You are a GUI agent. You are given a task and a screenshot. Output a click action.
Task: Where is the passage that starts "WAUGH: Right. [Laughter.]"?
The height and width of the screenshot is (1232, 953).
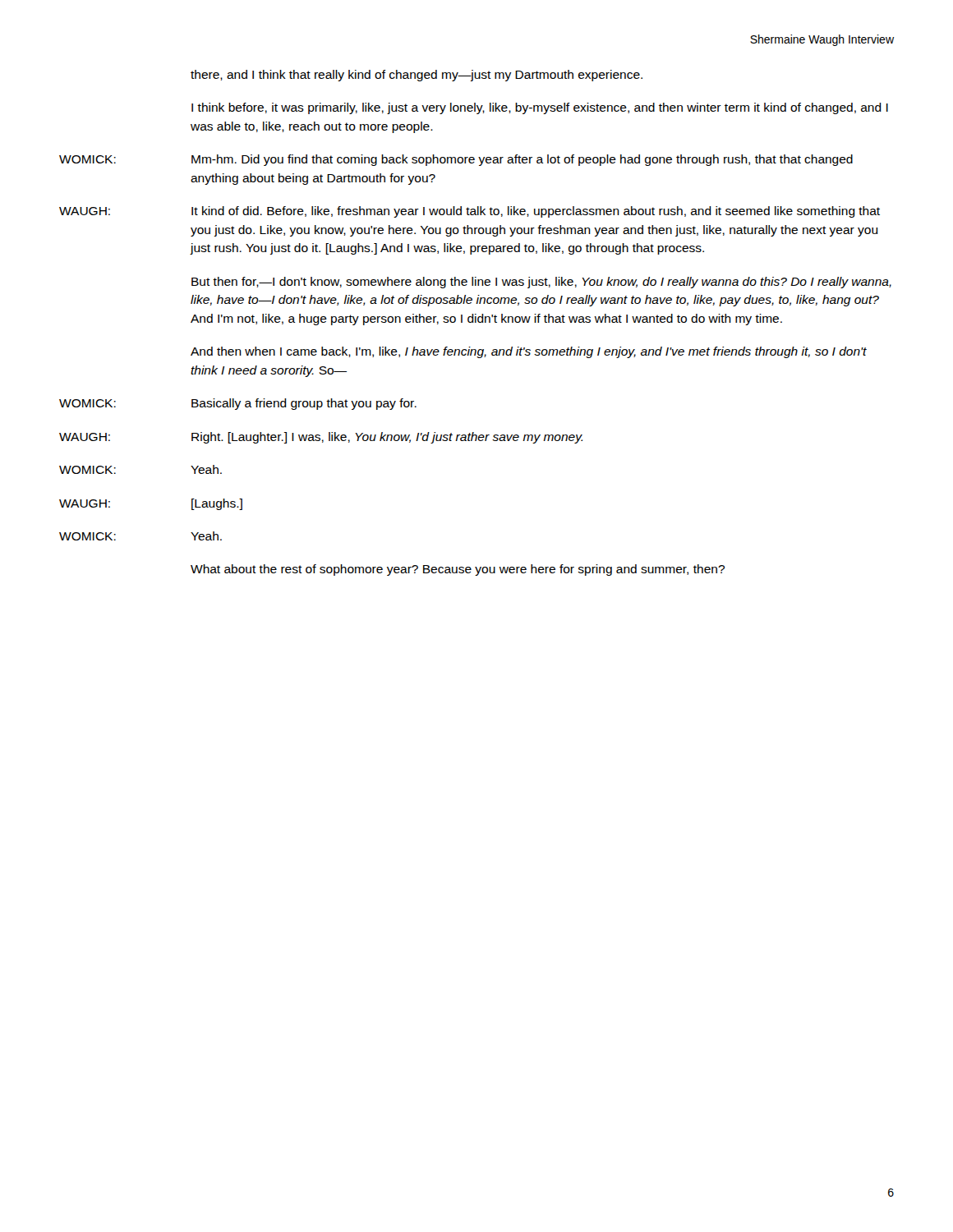(x=476, y=437)
